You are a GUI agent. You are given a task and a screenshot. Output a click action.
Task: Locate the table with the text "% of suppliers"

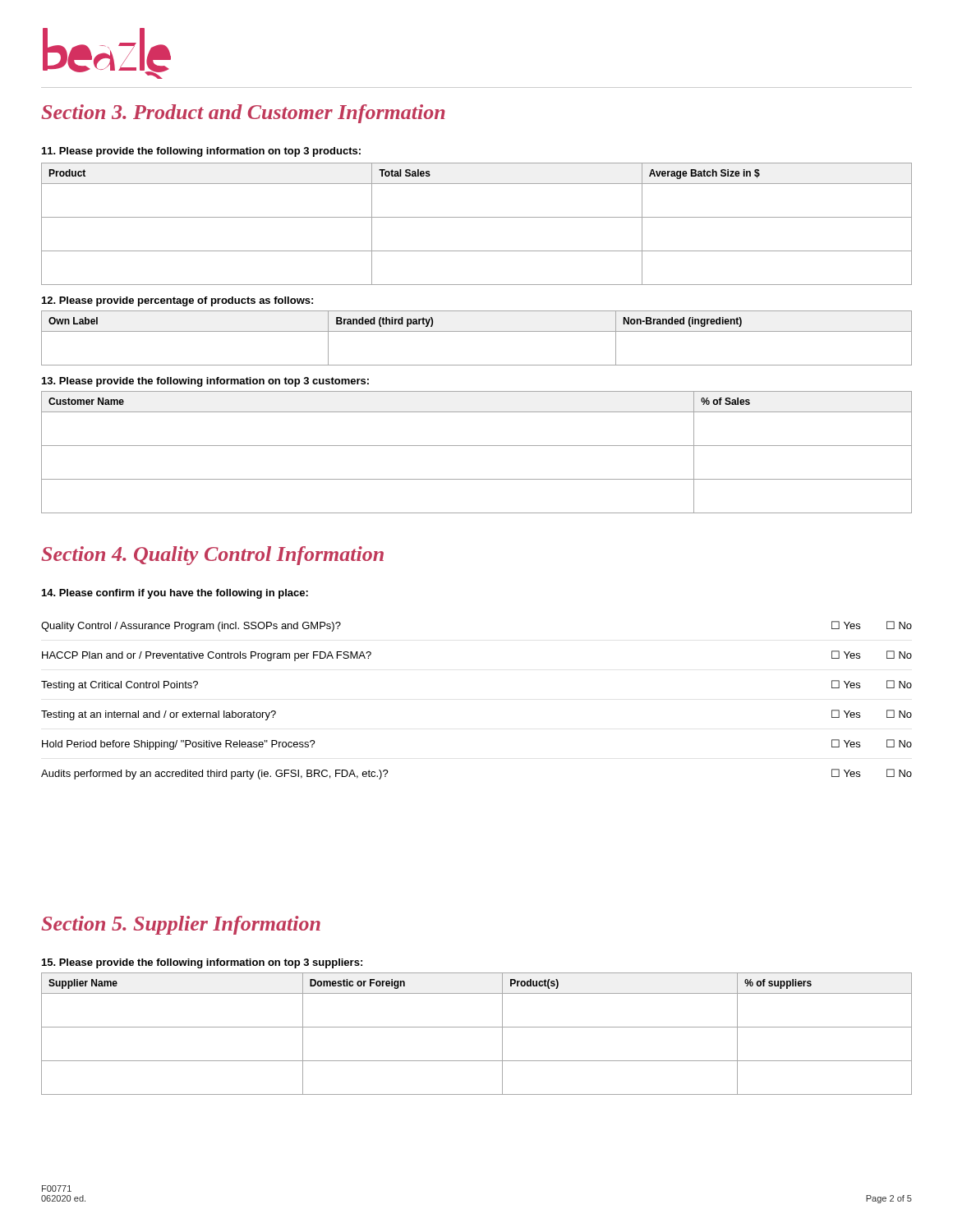pyautogui.click(x=476, y=1034)
